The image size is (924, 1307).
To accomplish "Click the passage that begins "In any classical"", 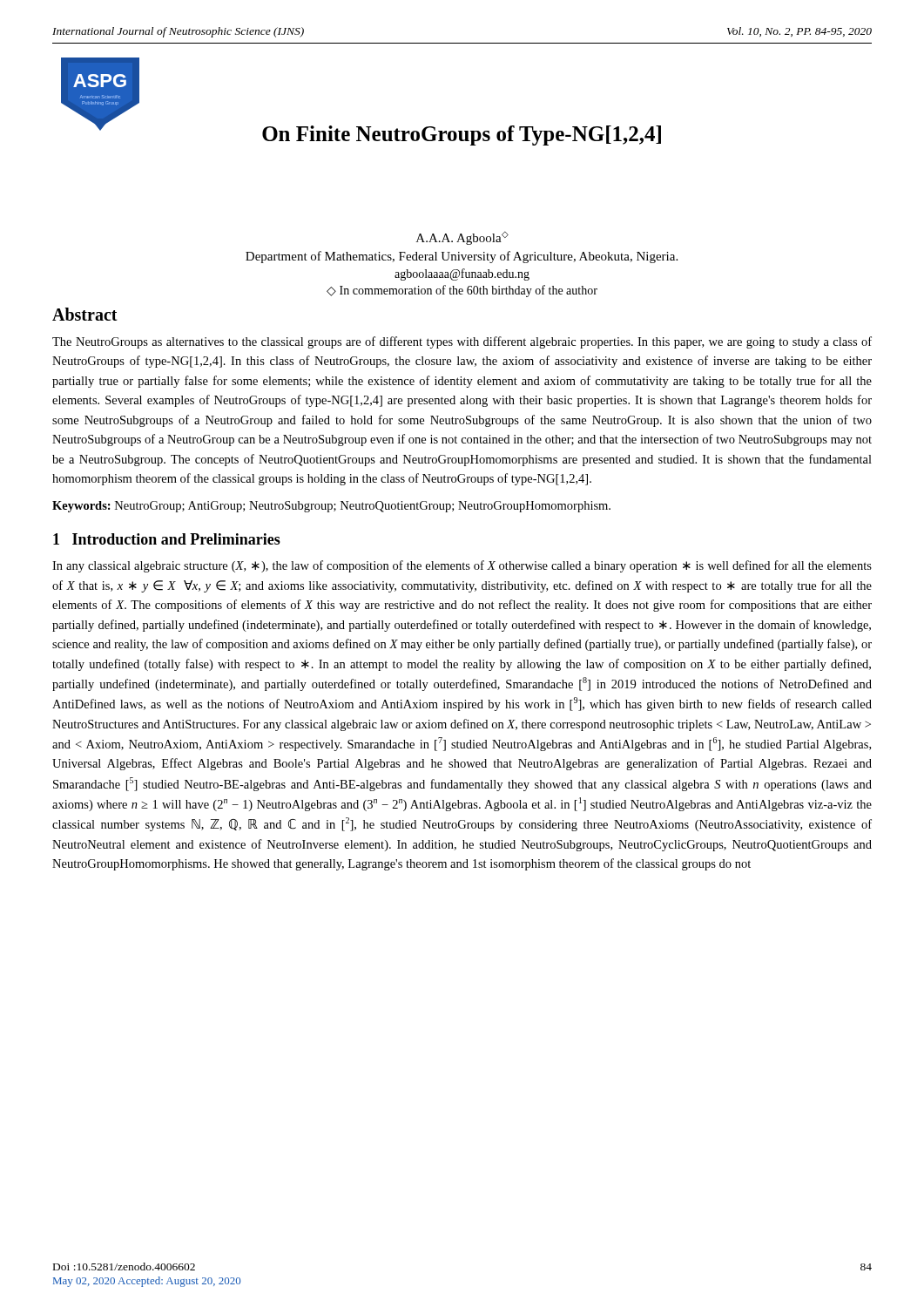I will pos(462,715).
